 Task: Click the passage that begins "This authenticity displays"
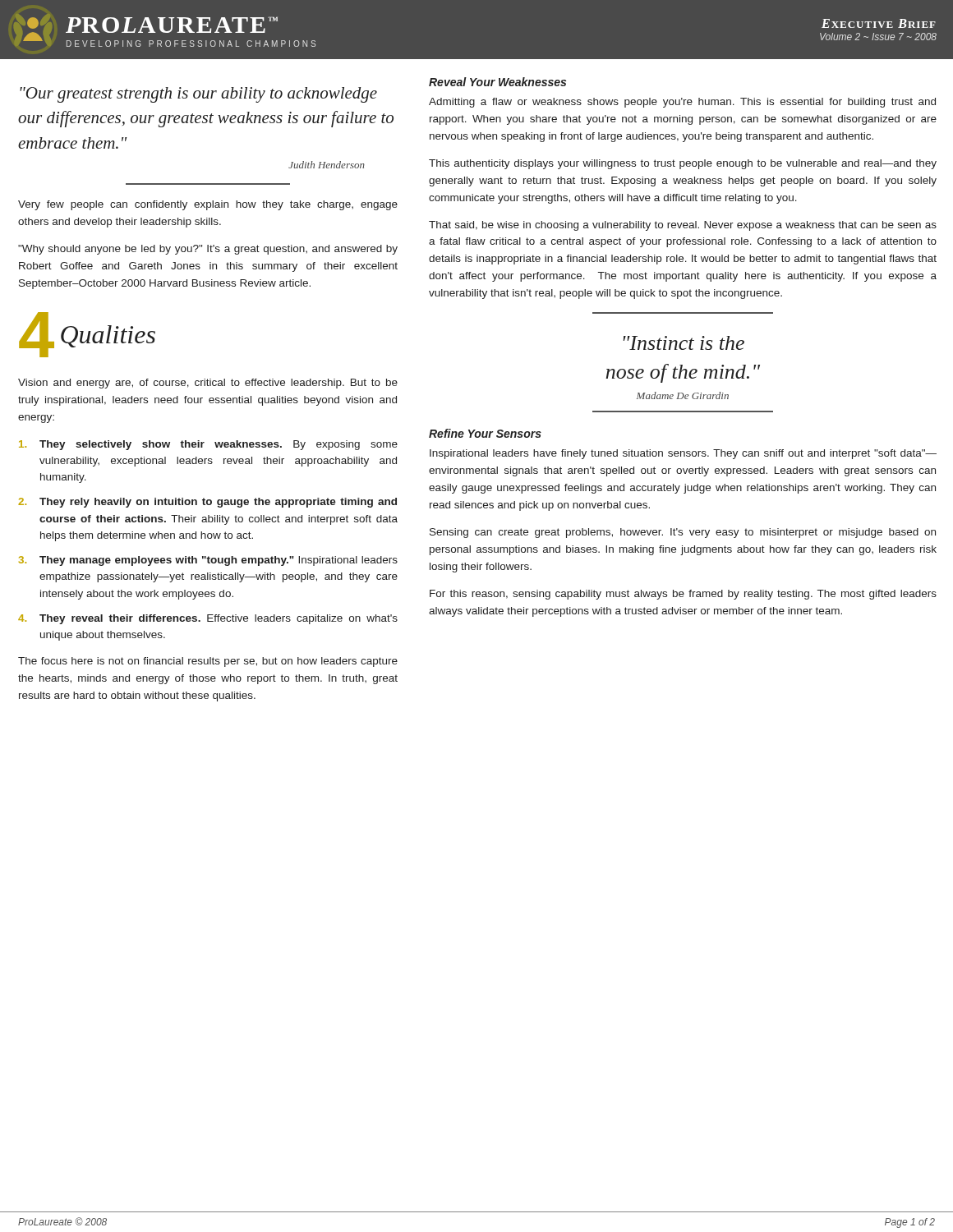683,180
